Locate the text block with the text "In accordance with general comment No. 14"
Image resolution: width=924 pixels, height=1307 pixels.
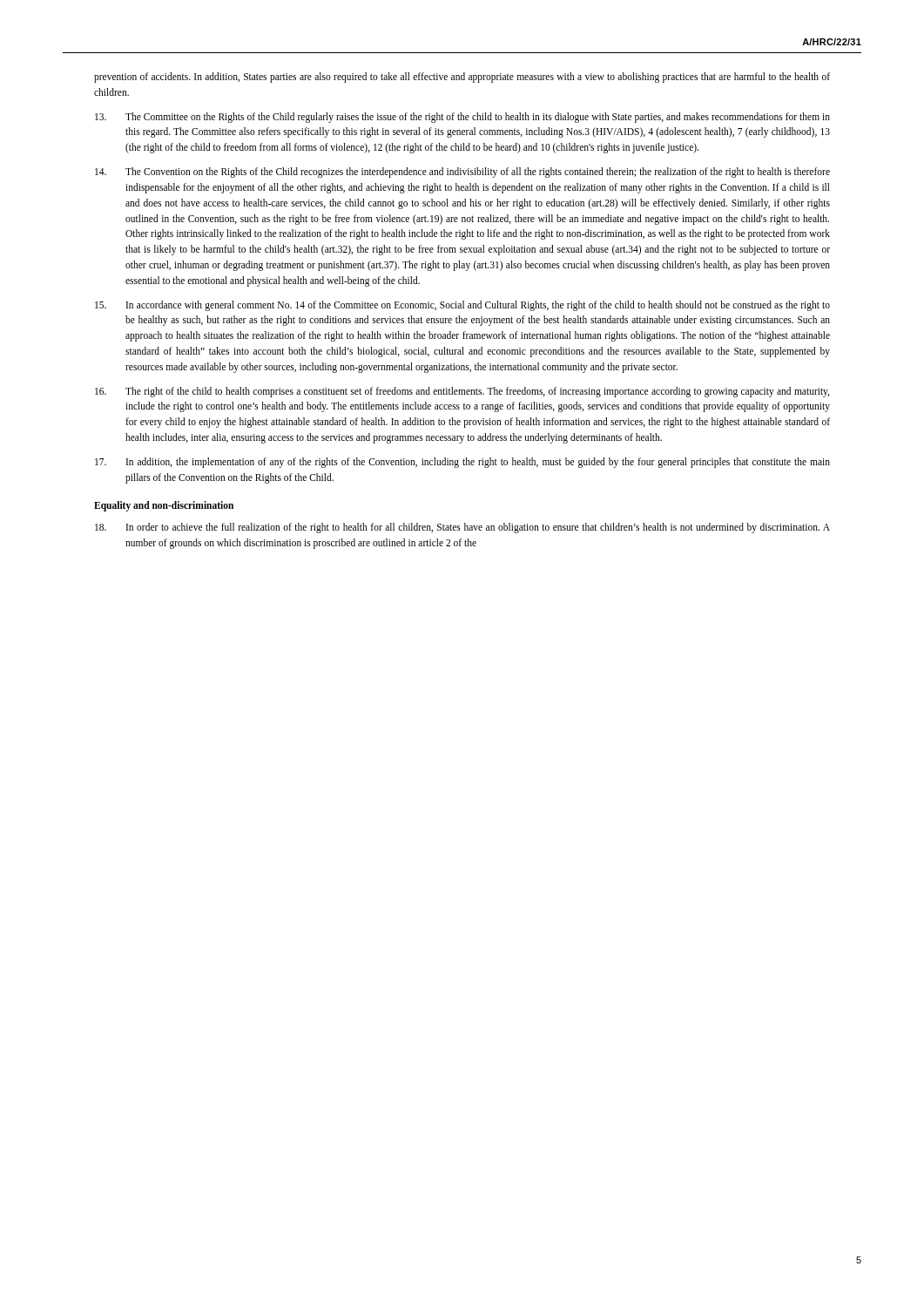click(462, 336)
